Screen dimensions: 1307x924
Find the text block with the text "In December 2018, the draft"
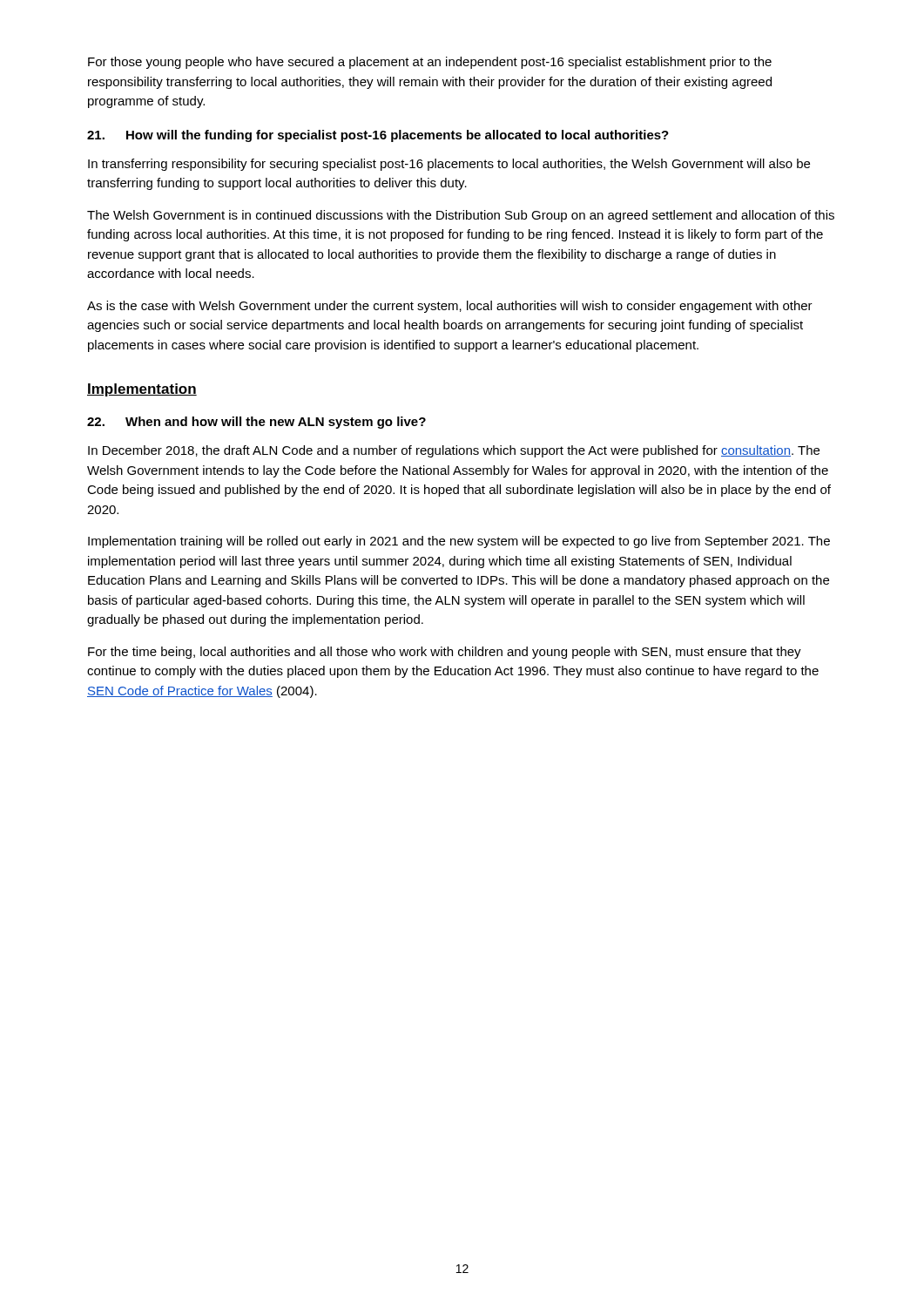pyautogui.click(x=462, y=480)
